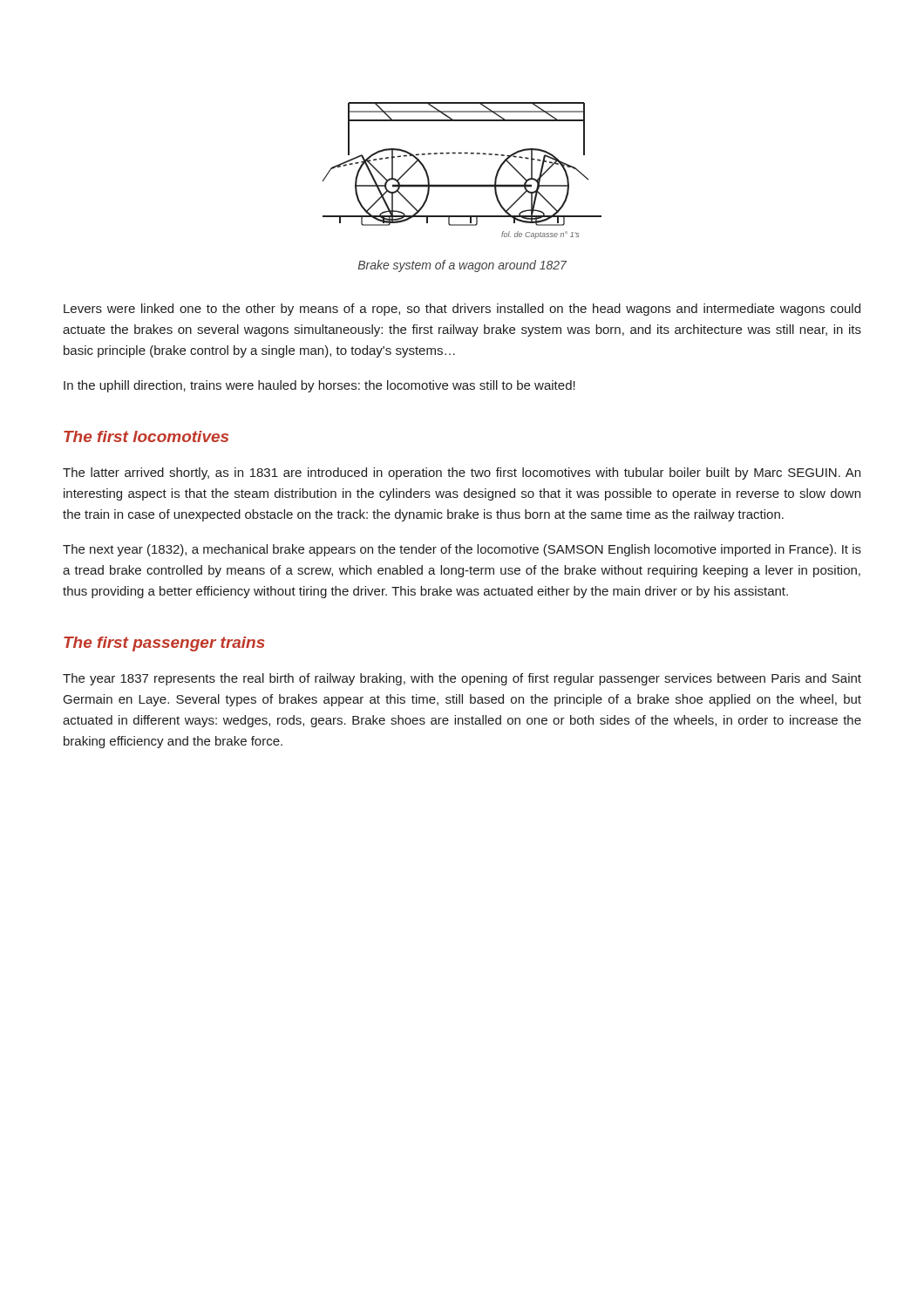Click the passage that begins "The year 1837 represents the real birth of"
This screenshot has width=924, height=1308.
tap(462, 709)
